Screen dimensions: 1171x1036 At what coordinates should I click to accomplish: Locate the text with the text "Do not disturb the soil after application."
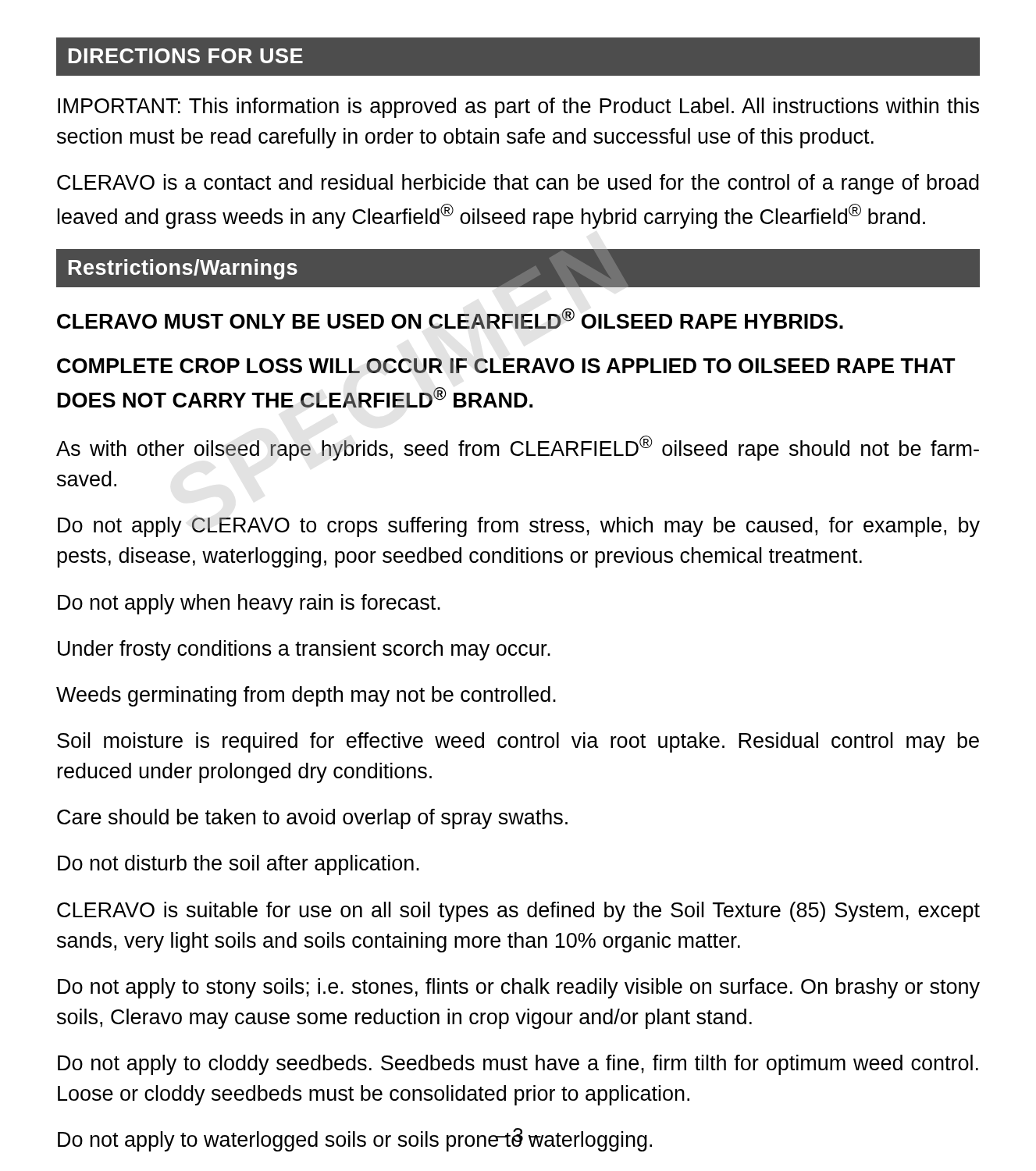238,864
